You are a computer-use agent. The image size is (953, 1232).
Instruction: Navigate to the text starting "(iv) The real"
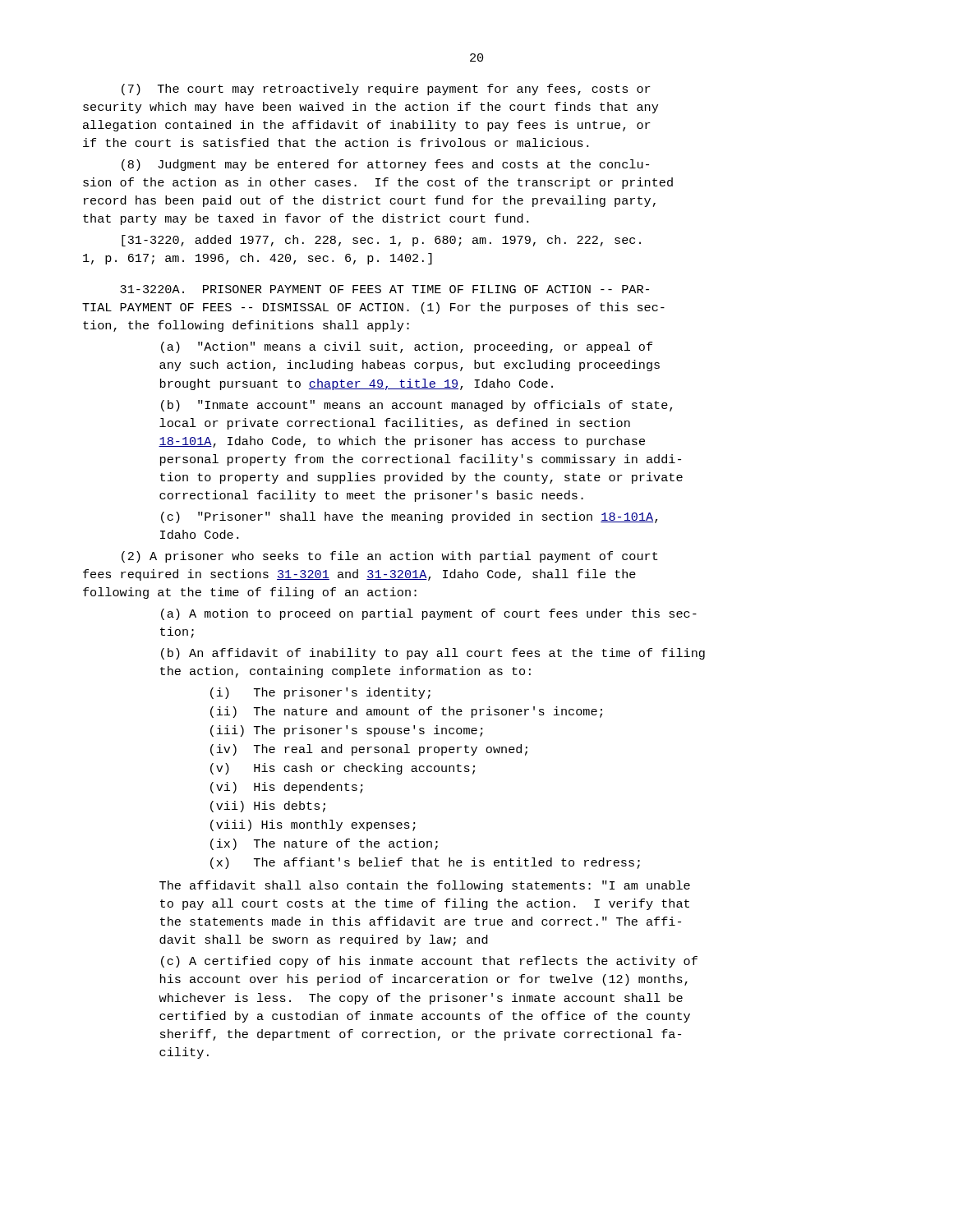tap(351, 750)
